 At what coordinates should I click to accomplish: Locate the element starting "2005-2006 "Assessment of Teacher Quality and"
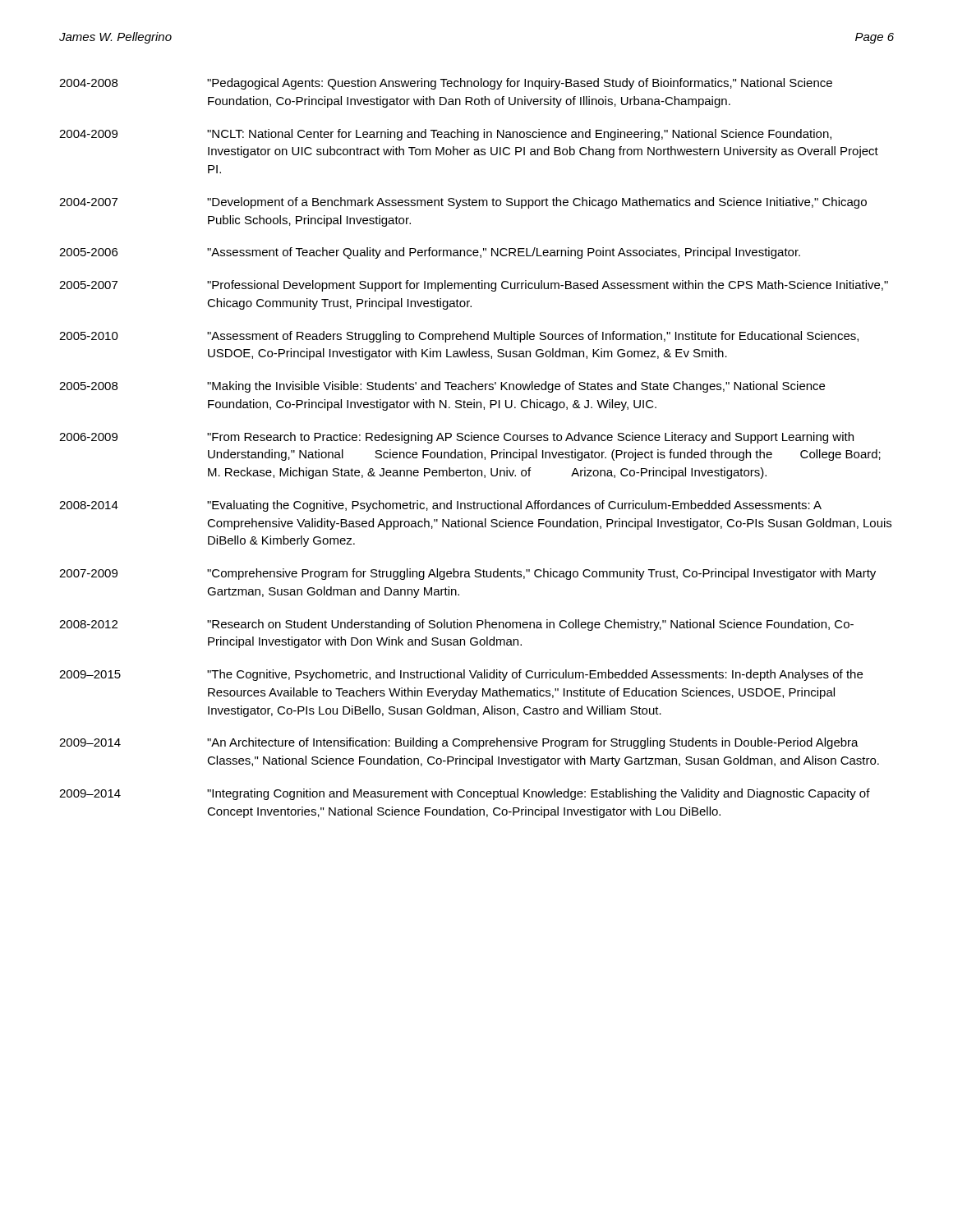(476, 252)
